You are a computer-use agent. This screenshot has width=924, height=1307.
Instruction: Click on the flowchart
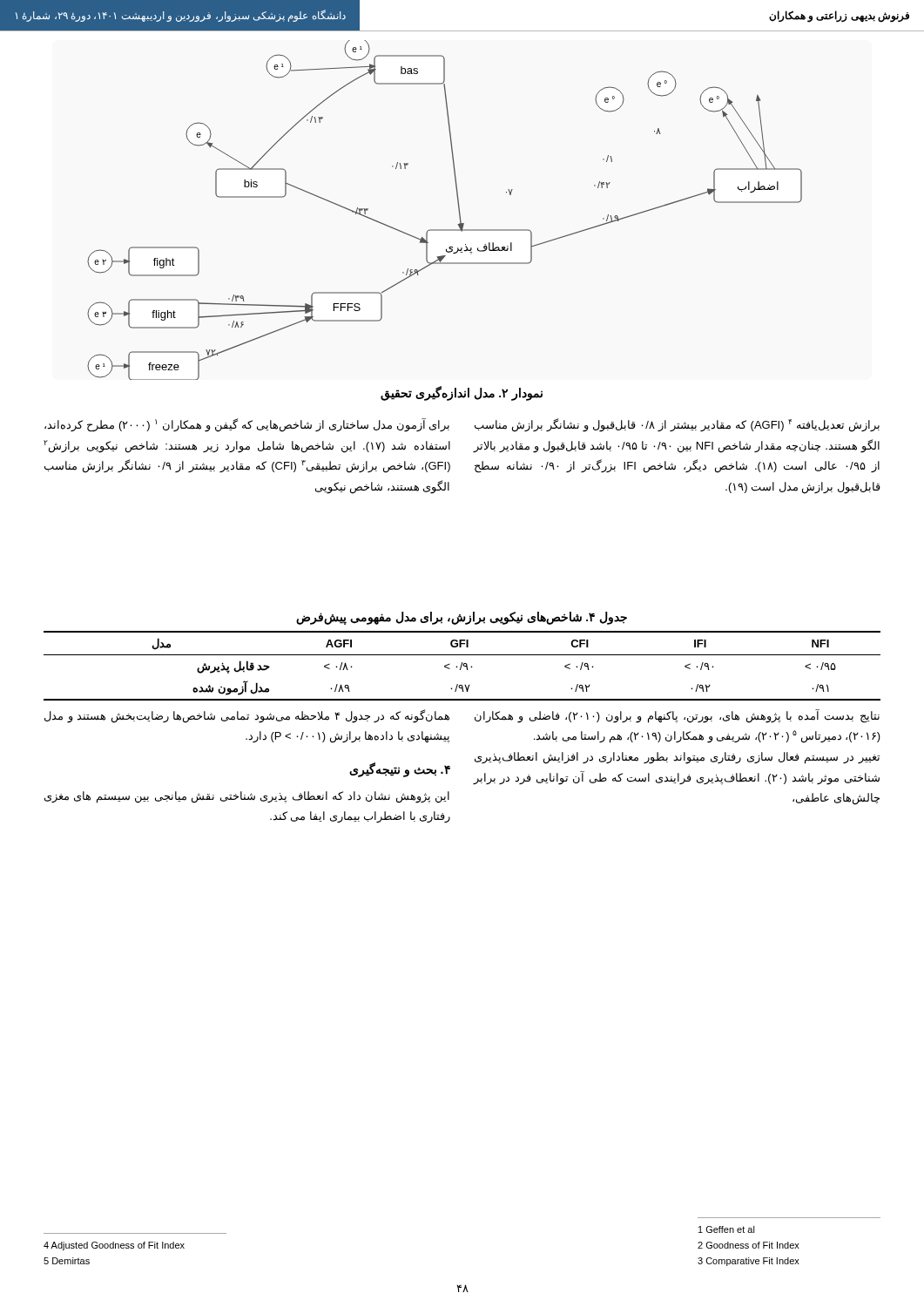[462, 210]
